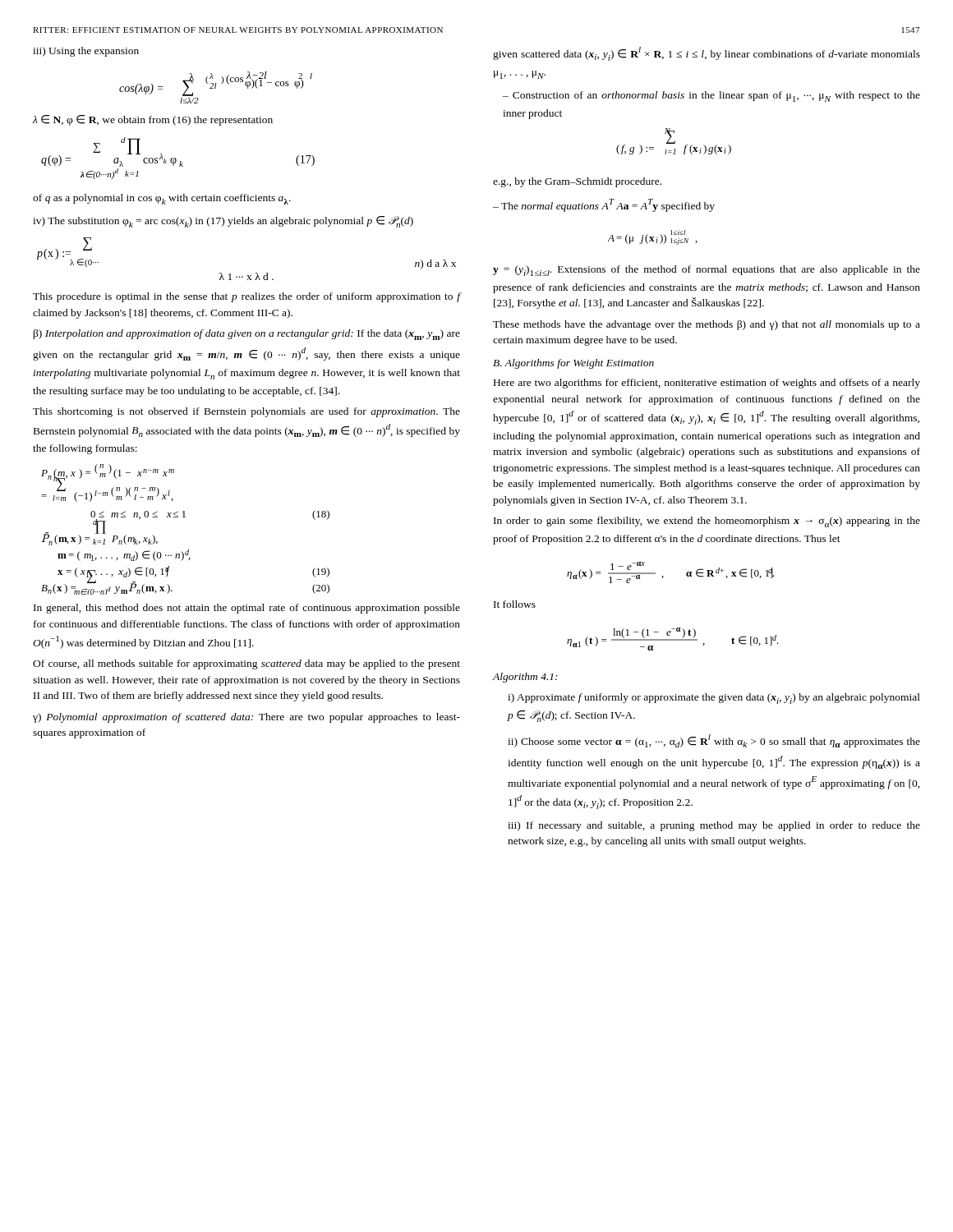Screen dimensions: 1232x953
Task: Find the passage starting "γ) Polynomial approximation of"
Action: click(246, 725)
